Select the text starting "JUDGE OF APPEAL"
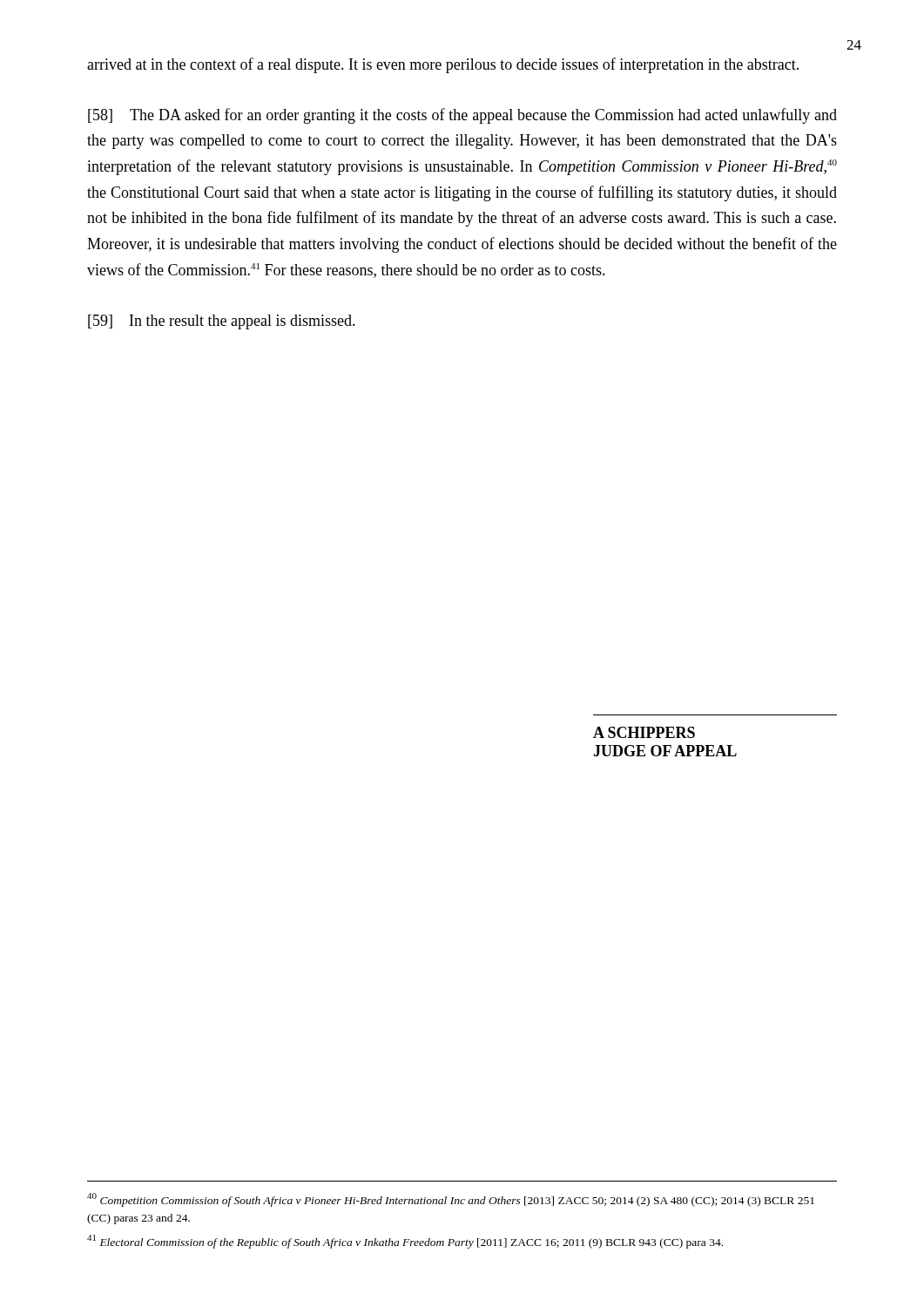 [665, 751]
